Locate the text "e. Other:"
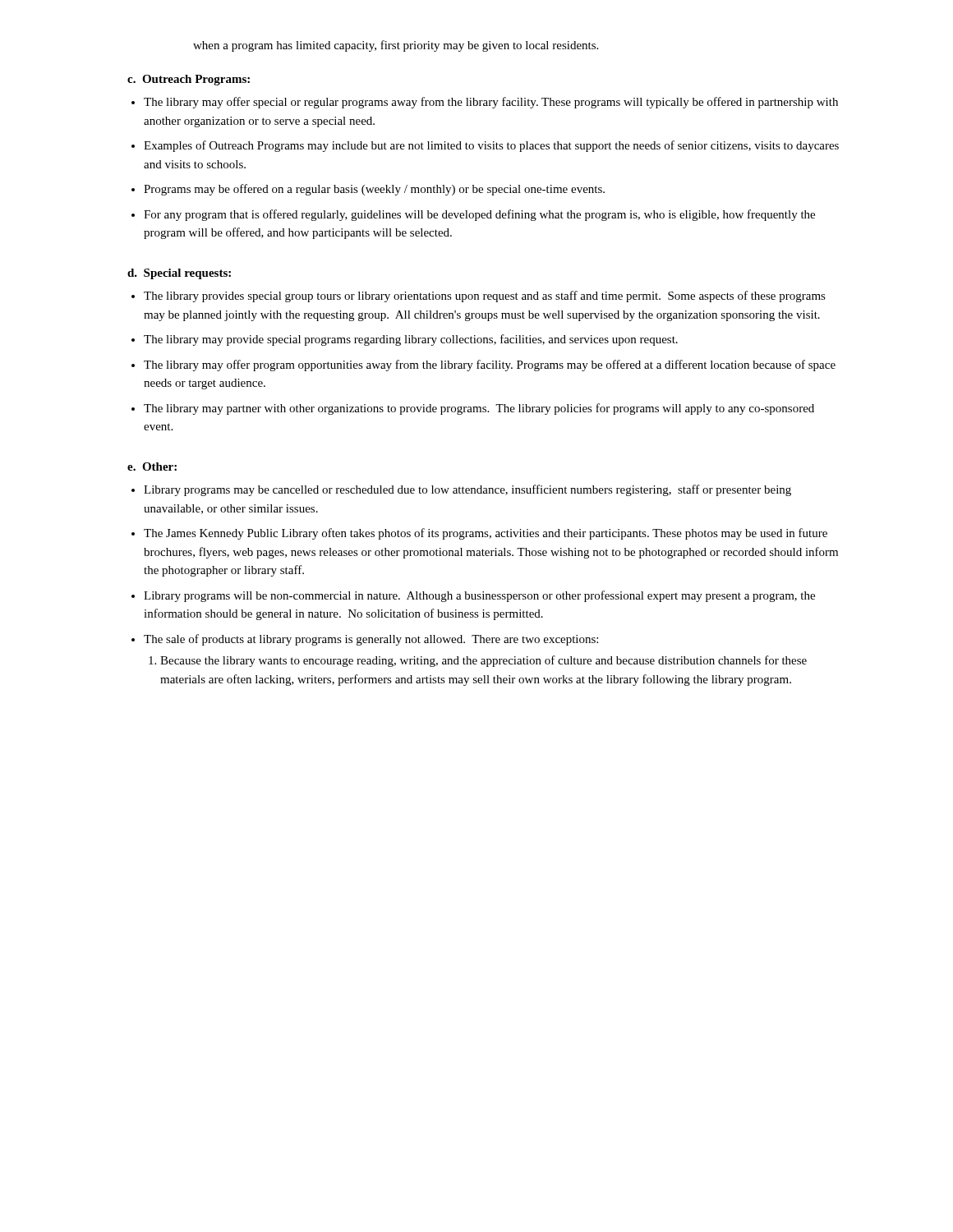953x1232 pixels. (152, 466)
